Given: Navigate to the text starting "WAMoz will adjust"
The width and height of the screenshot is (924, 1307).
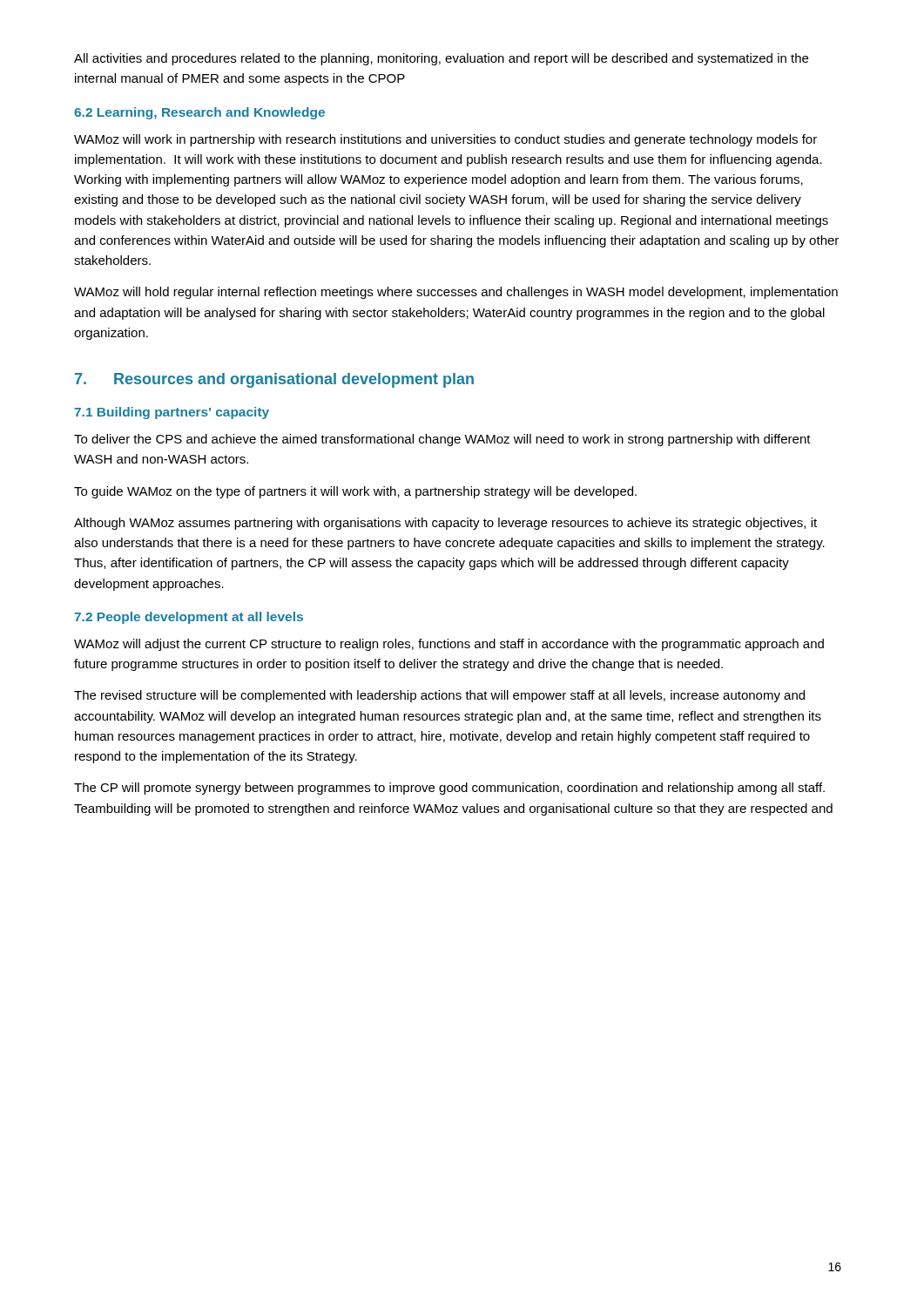Looking at the screenshot, I should 449,653.
